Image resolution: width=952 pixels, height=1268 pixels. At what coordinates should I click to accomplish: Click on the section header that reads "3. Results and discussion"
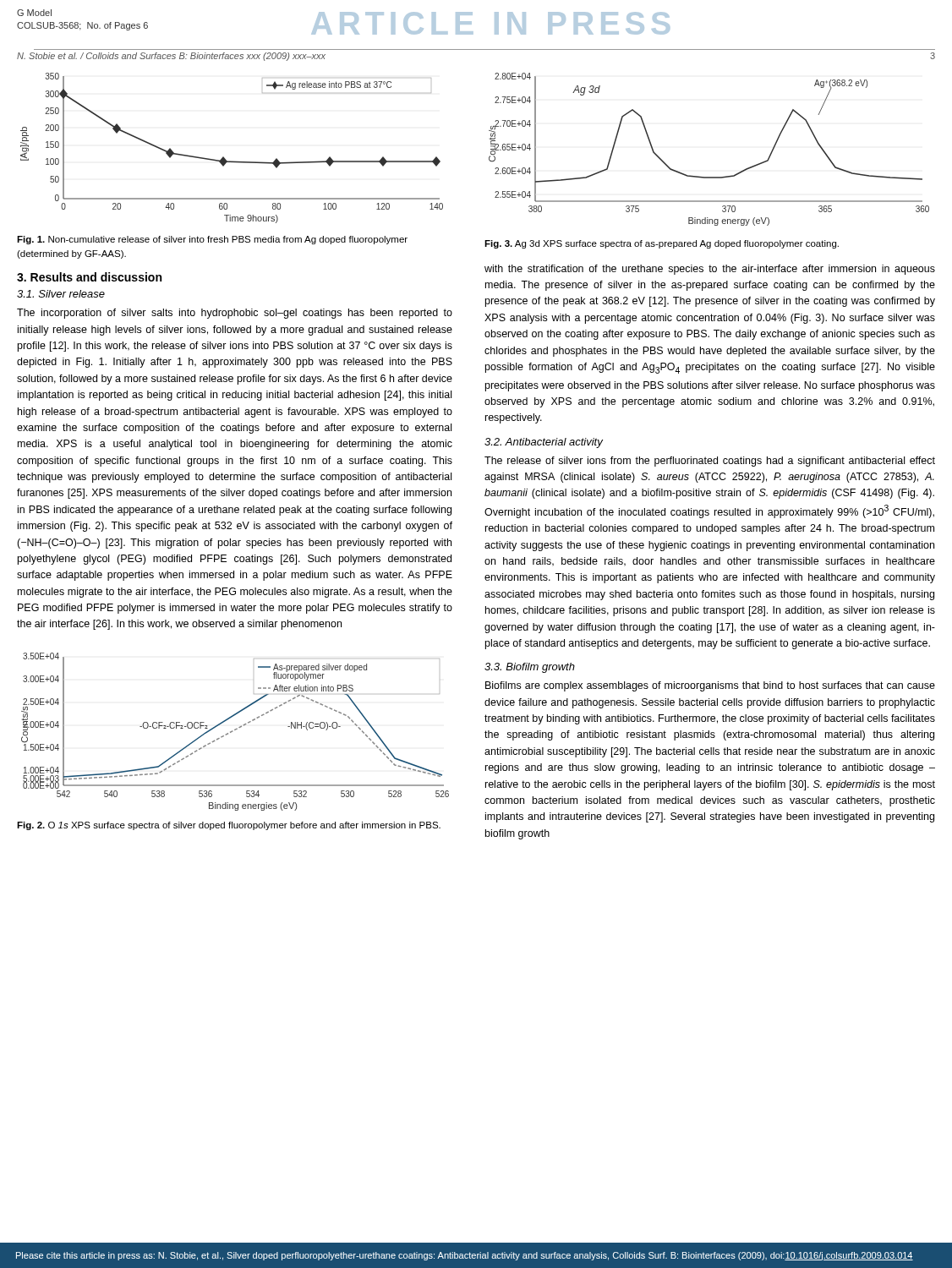coord(90,278)
